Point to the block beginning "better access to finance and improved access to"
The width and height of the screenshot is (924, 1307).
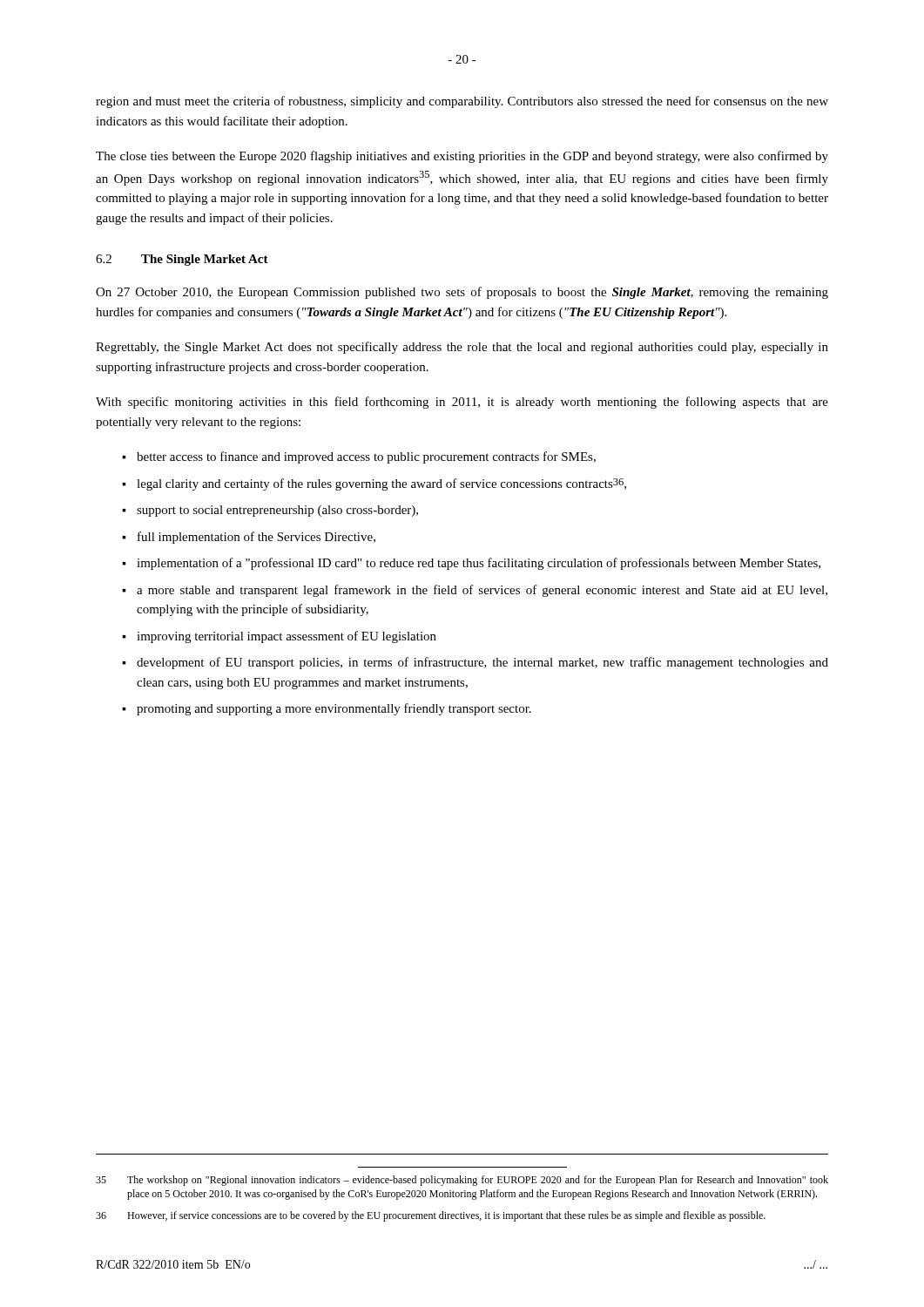click(x=366, y=457)
